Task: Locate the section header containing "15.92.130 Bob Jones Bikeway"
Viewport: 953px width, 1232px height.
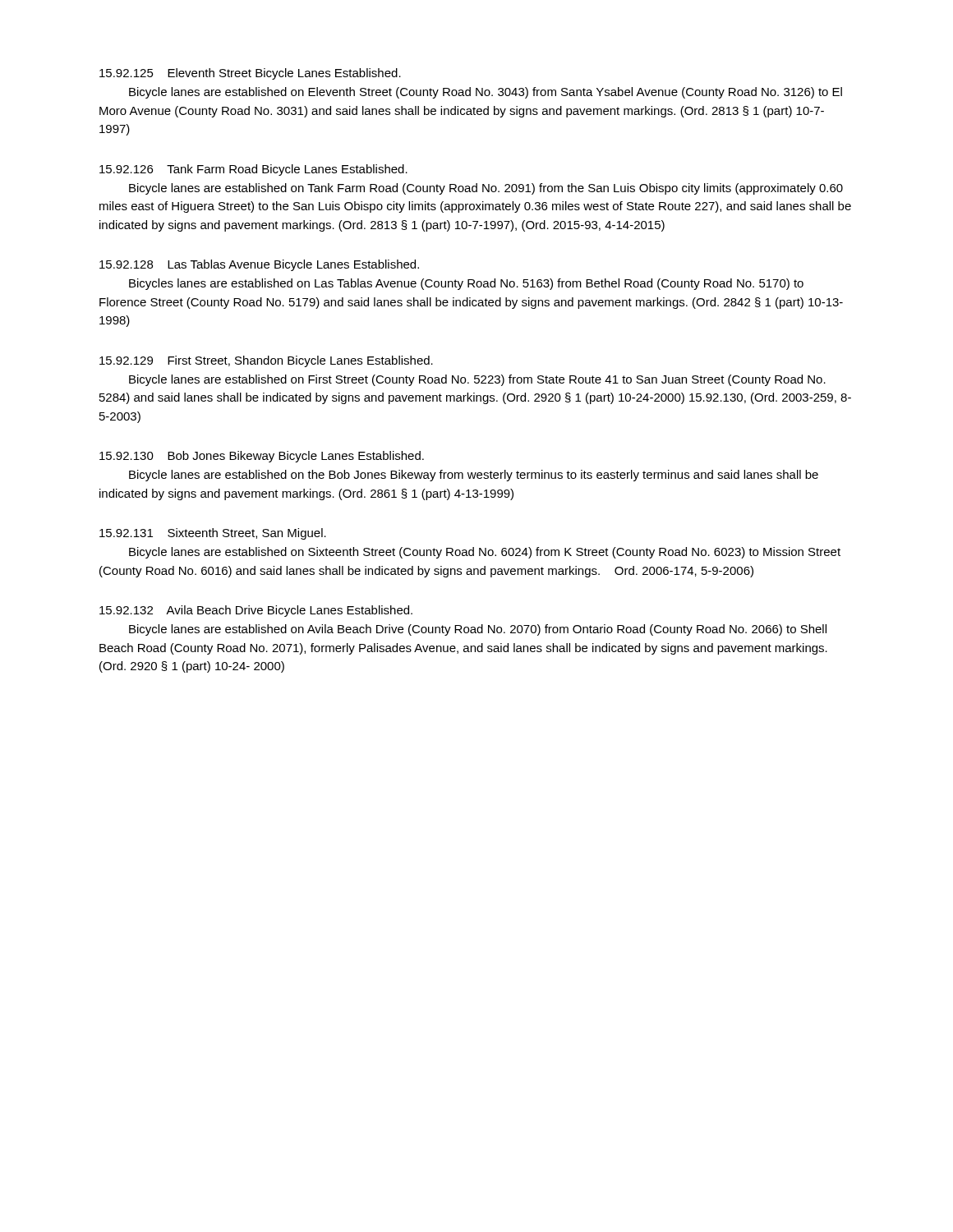Action: pyautogui.click(x=262, y=455)
